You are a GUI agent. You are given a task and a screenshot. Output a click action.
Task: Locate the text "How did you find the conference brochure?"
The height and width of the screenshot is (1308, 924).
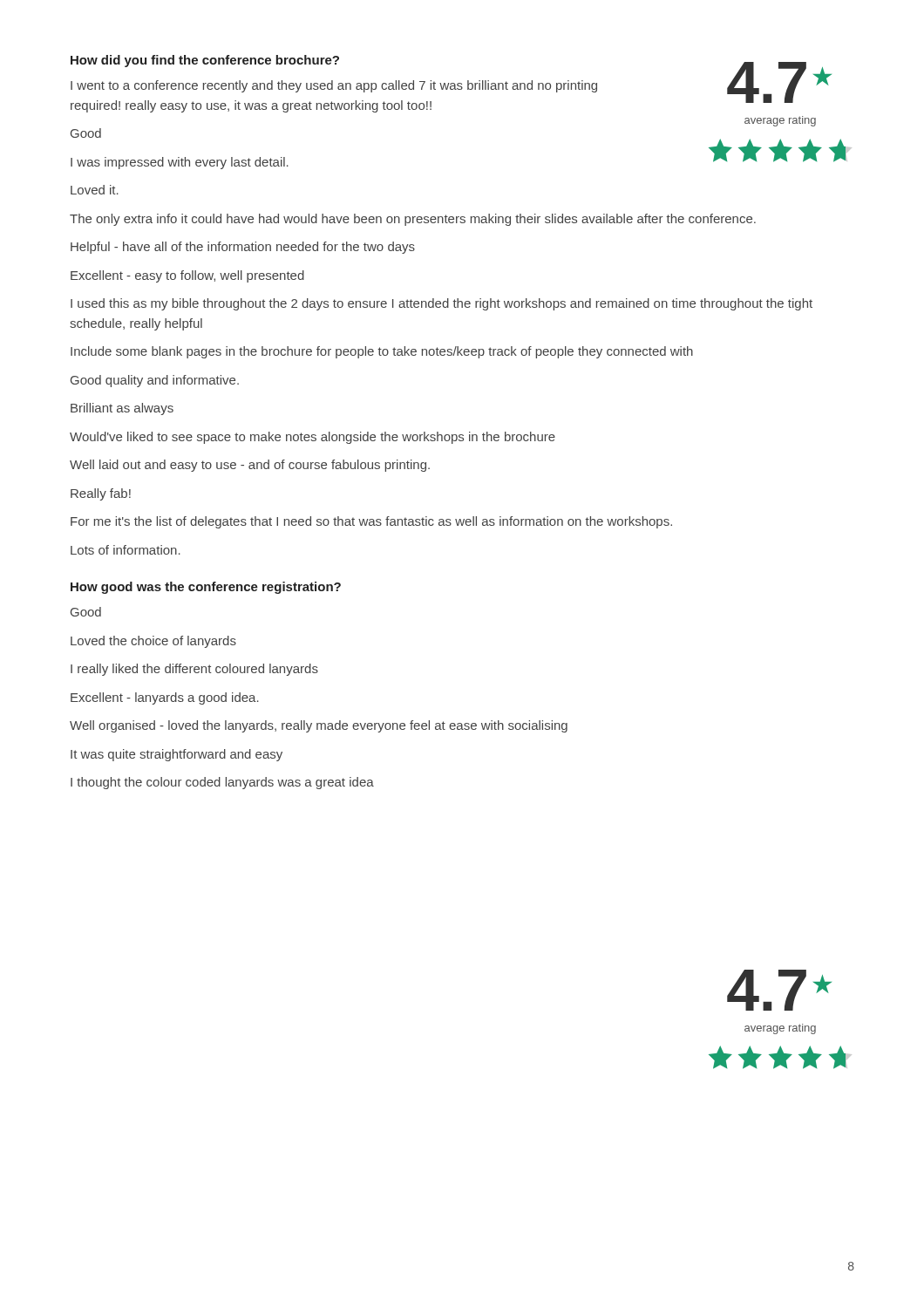(x=205, y=60)
